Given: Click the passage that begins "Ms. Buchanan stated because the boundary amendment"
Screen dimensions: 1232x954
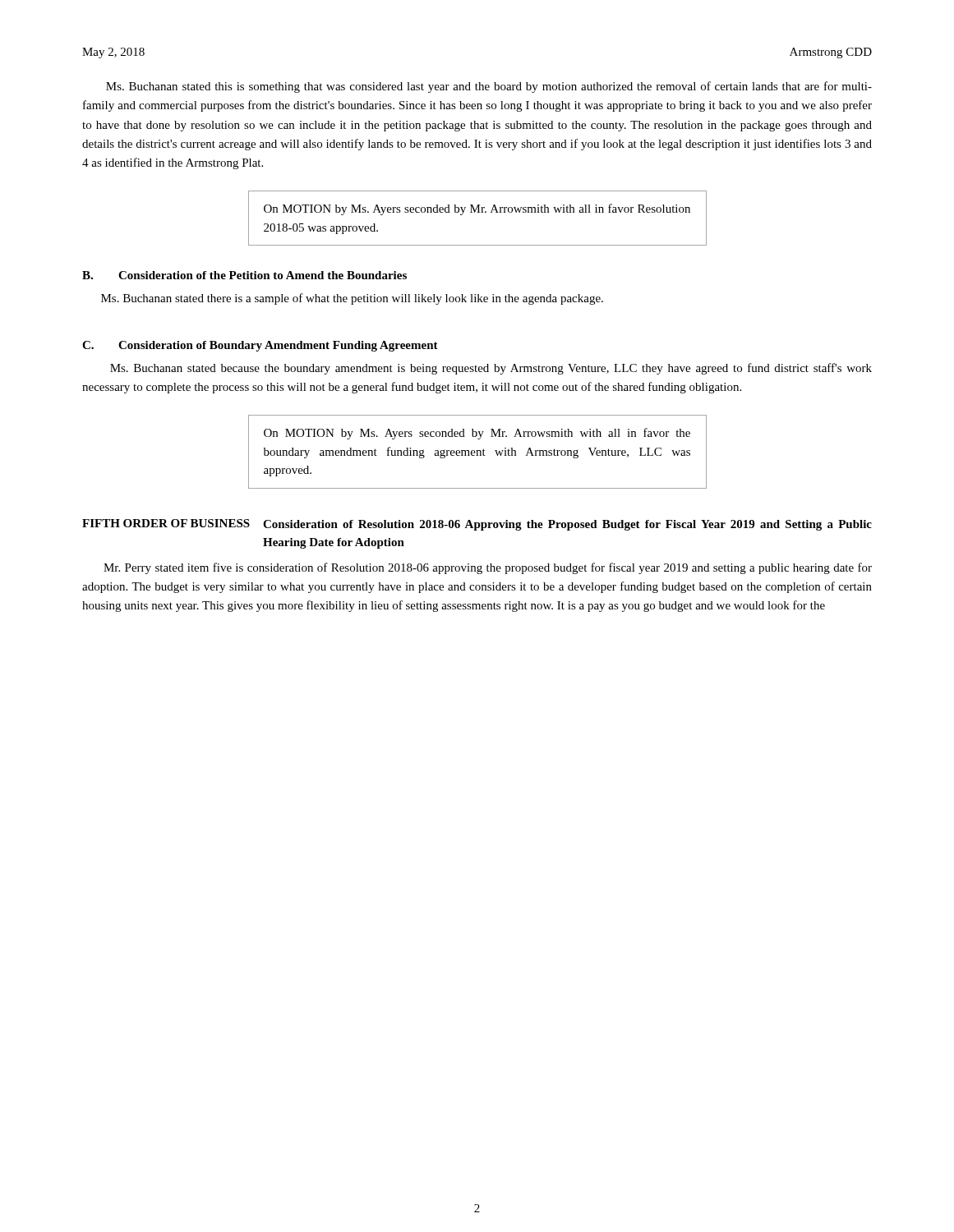Looking at the screenshot, I should click(477, 377).
